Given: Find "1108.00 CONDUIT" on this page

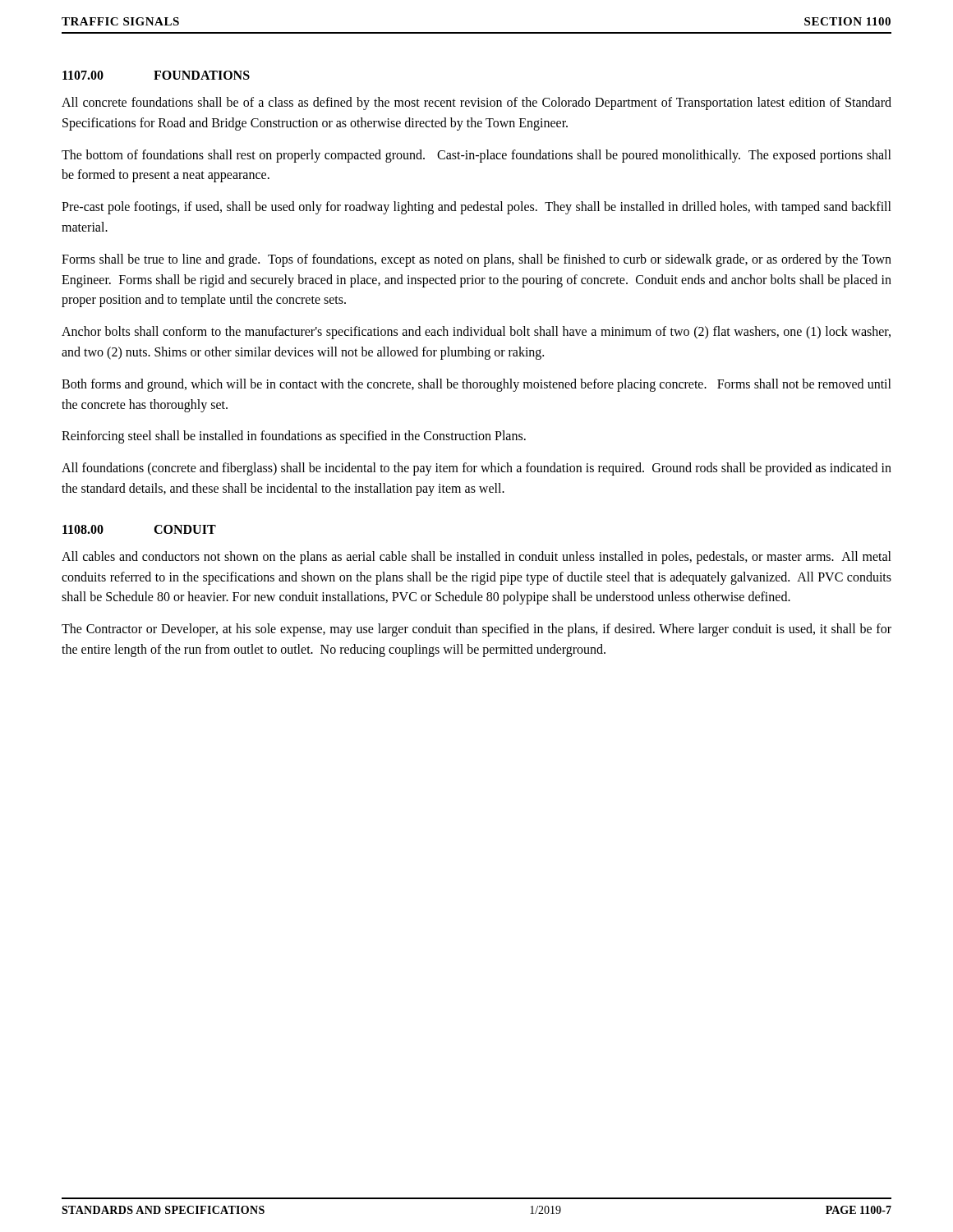Looking at the screenshot, I should pos(91,529).
